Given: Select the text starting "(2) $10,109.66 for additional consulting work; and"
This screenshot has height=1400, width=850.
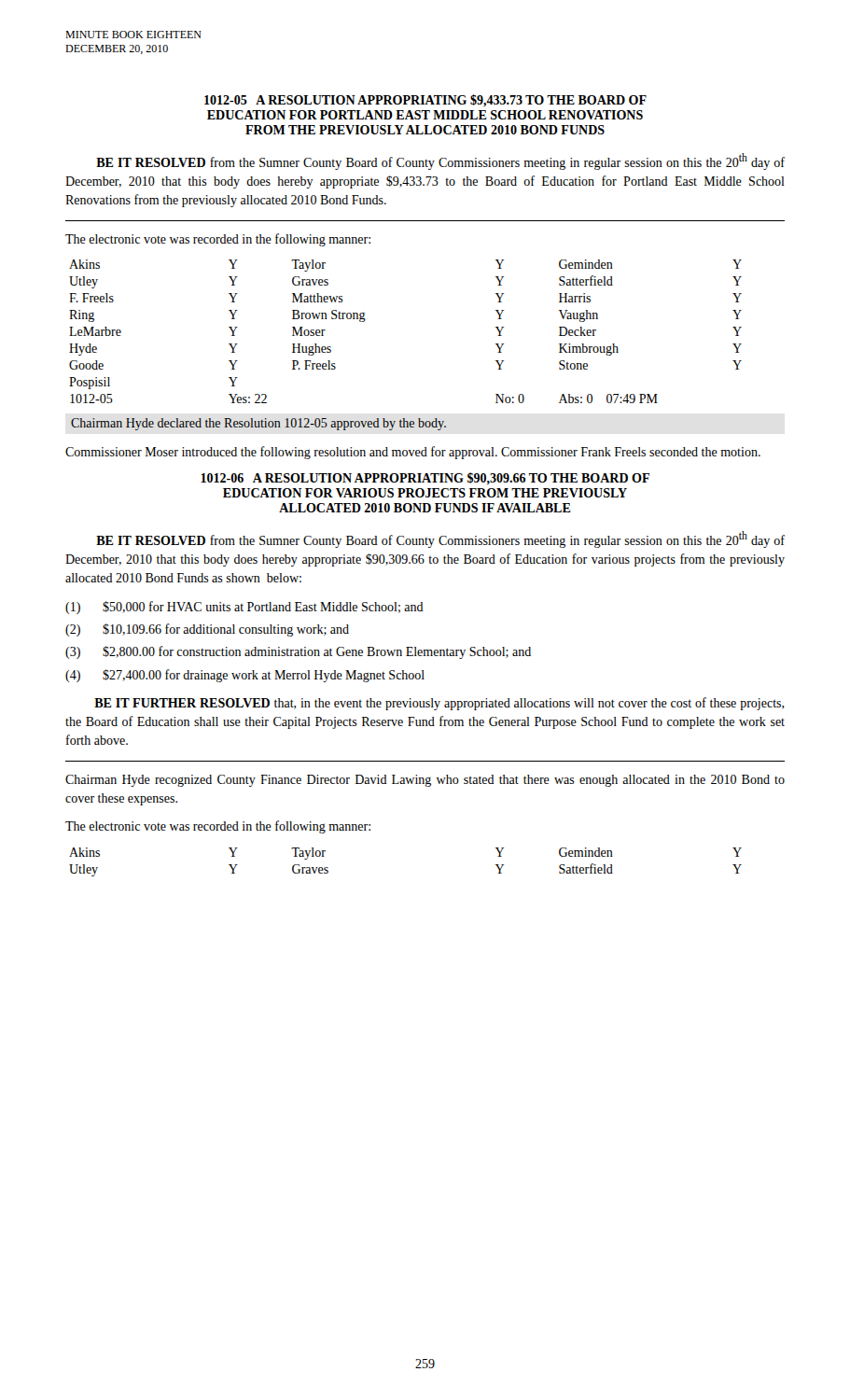Looking at the screenshot, I should (x=207, y=630).
